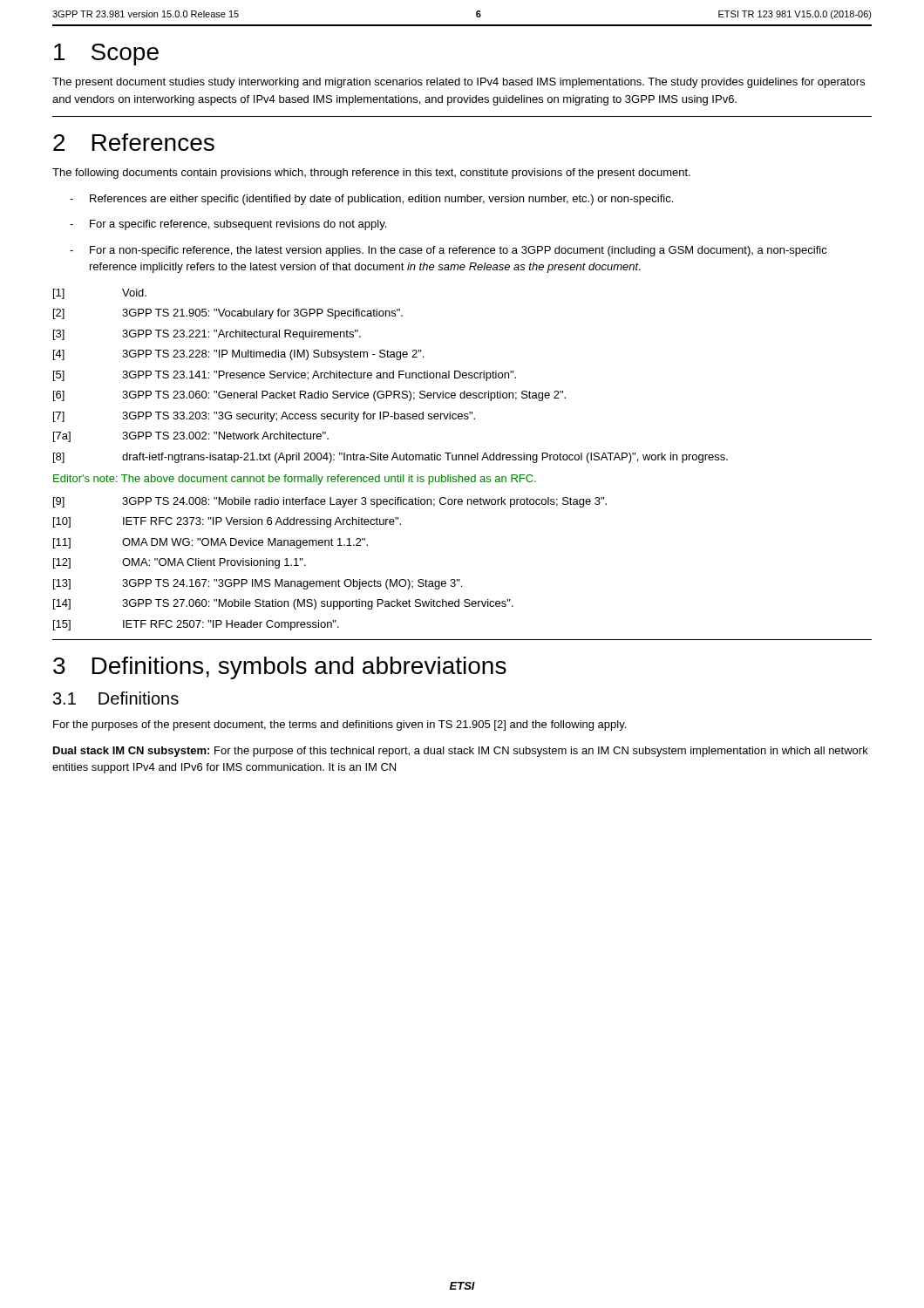Find the block on this page that starts "- References are"
This screenshot has height=1308, width=924.
coord(372,198)
